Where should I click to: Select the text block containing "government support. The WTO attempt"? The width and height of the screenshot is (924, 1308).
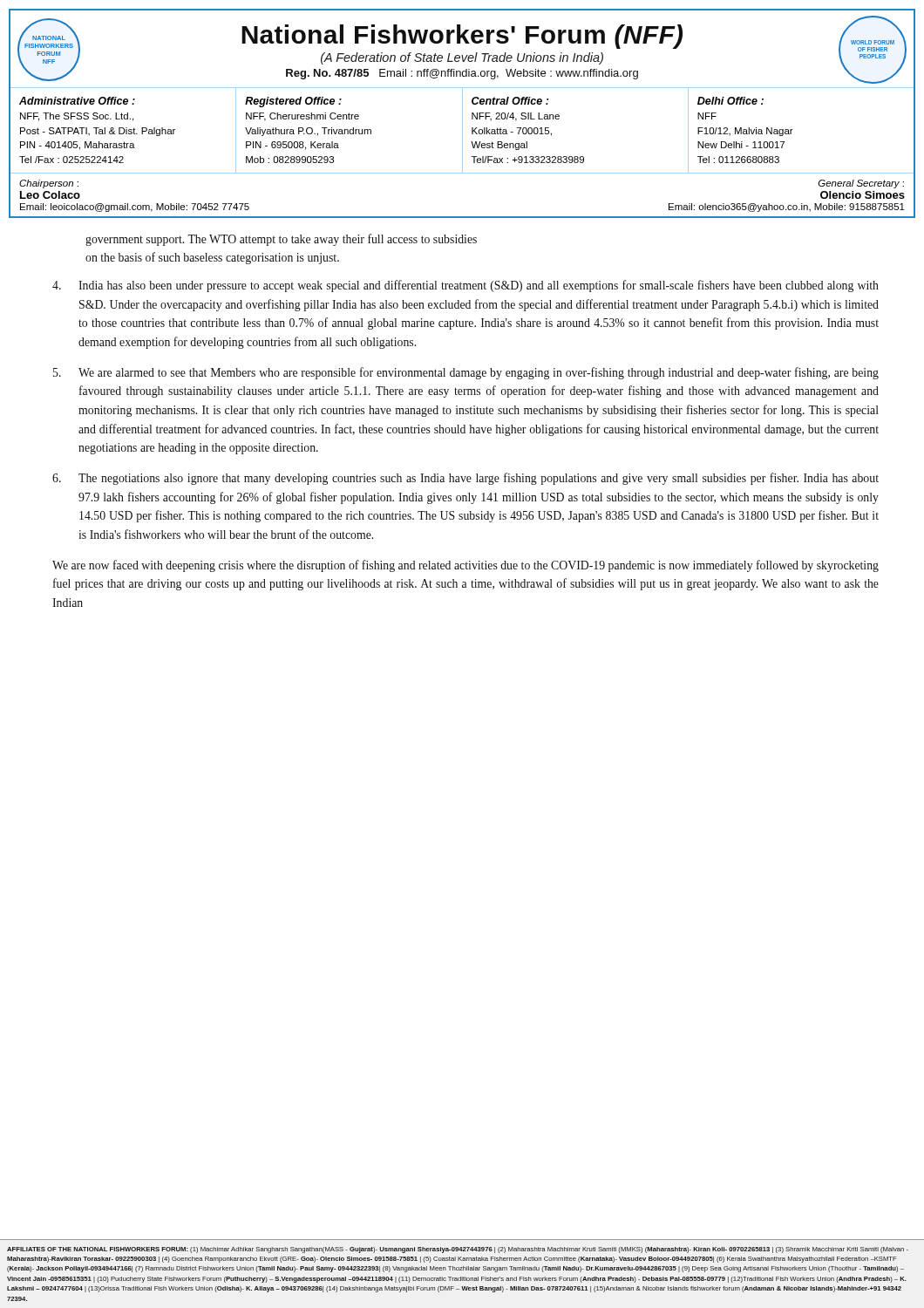pyautogui.click(x=281, y=249)
